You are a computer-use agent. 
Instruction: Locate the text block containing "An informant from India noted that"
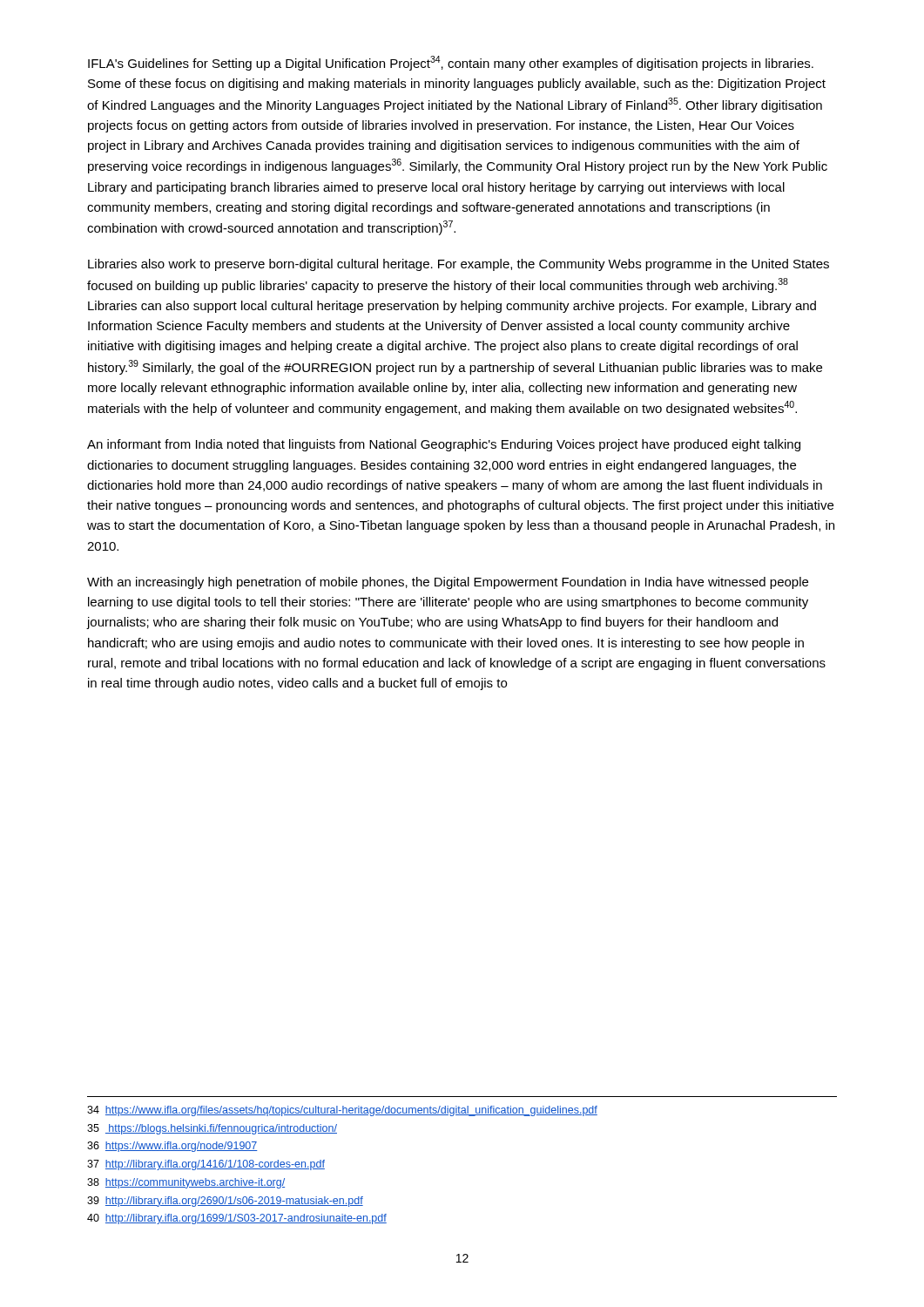pos(461,495)
